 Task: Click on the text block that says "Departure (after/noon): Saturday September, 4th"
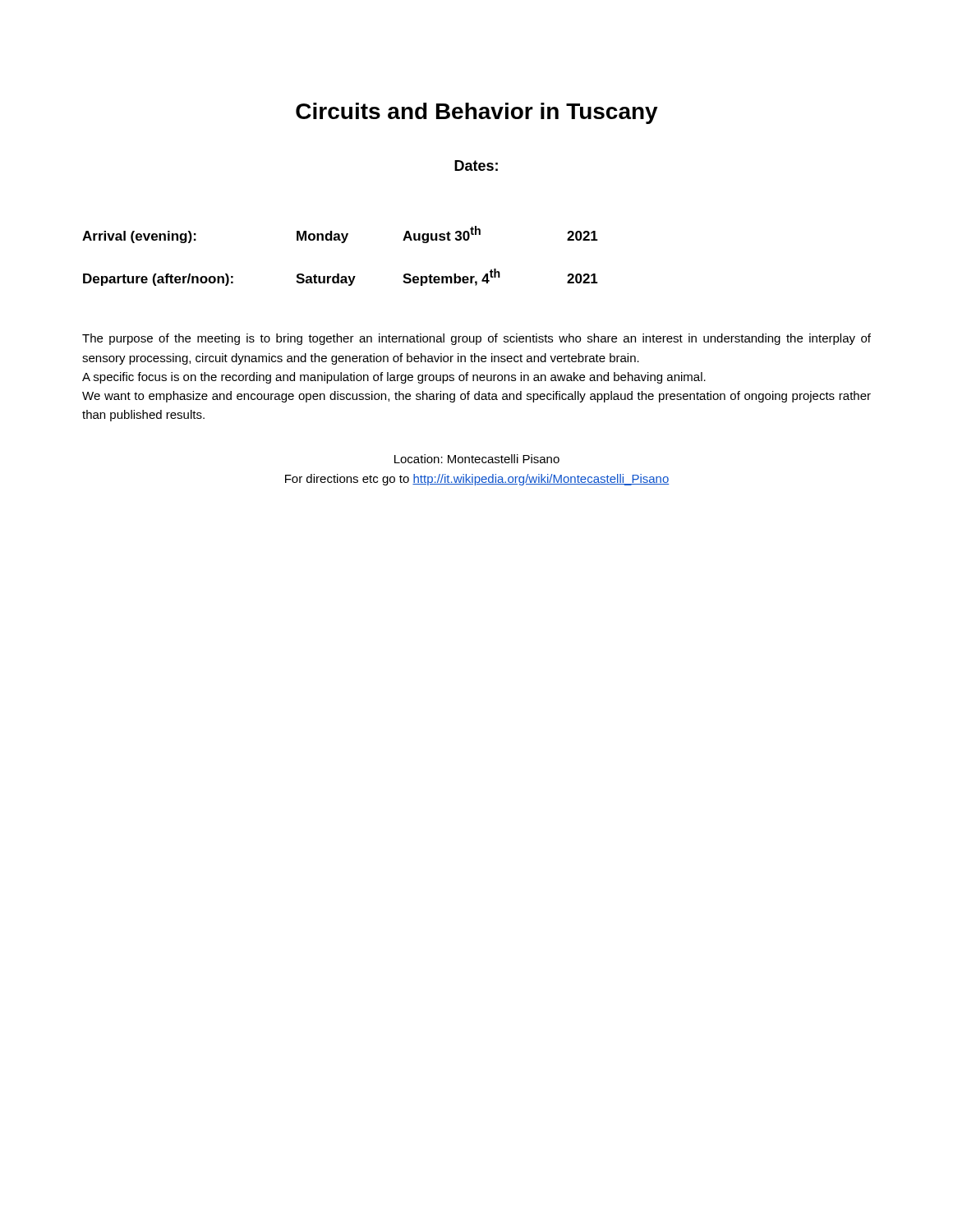coord(340,278)
